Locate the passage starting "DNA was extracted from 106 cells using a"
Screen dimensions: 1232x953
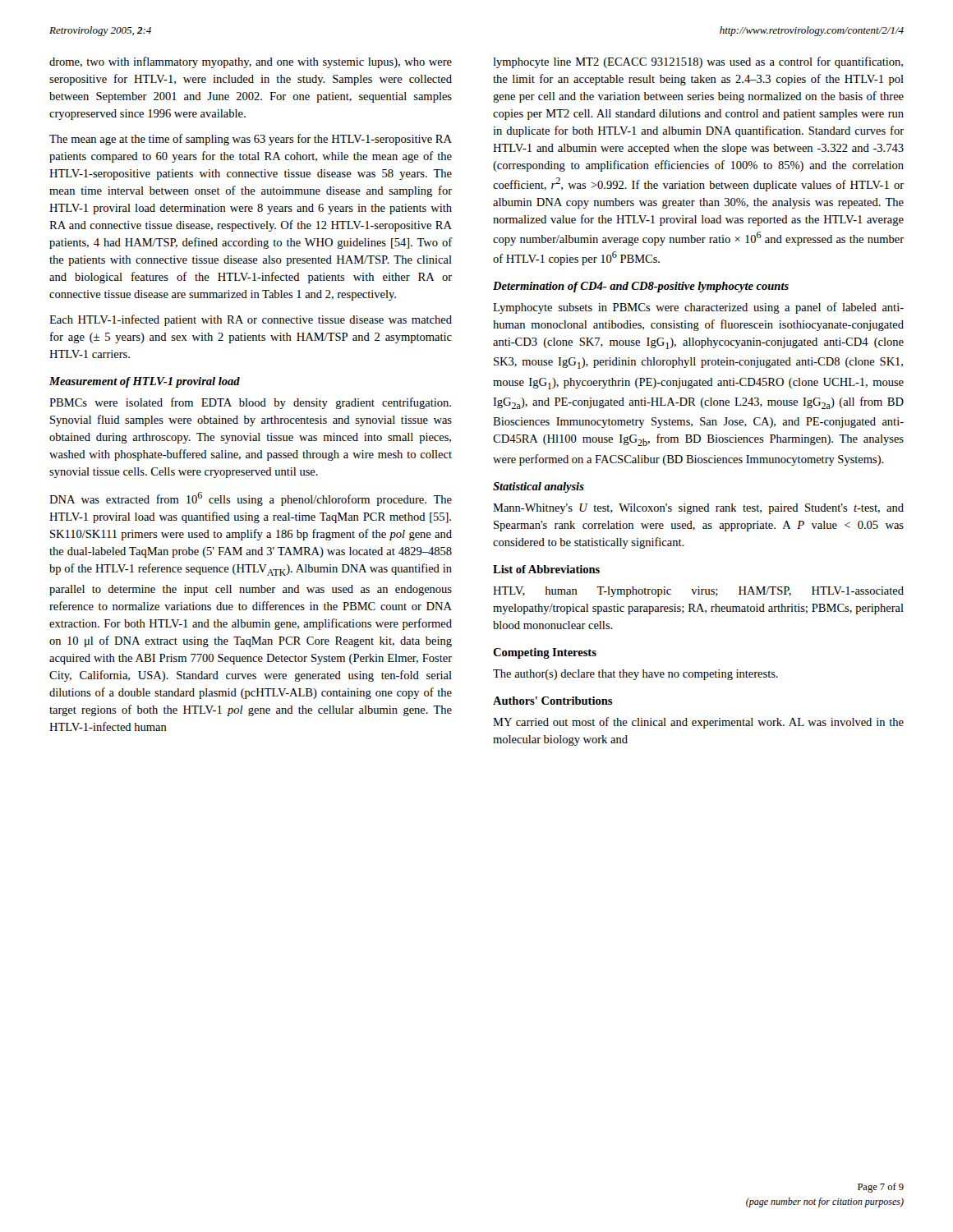(251, 612)
